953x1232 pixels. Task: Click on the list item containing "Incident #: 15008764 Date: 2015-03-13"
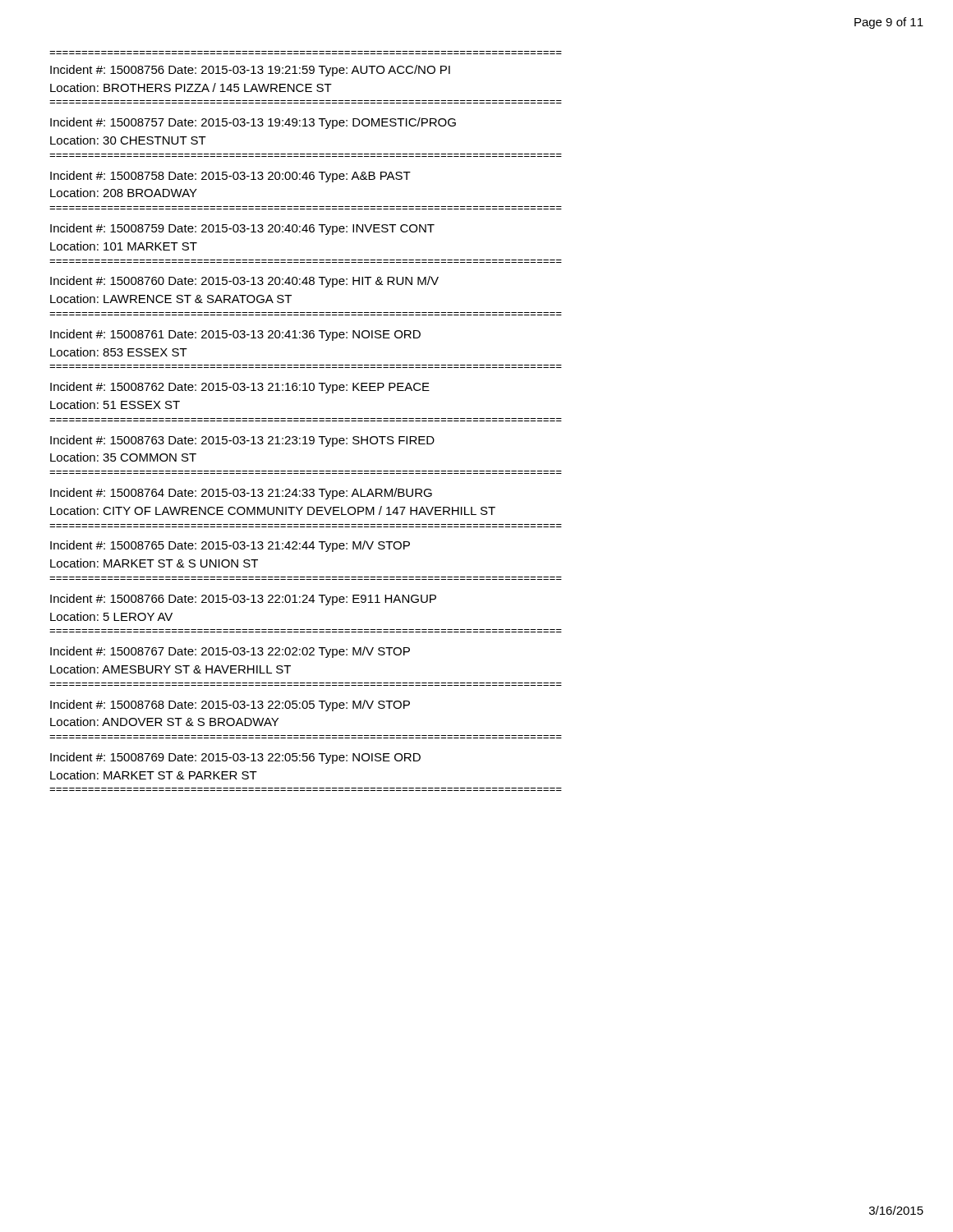(x=476, y=509)
